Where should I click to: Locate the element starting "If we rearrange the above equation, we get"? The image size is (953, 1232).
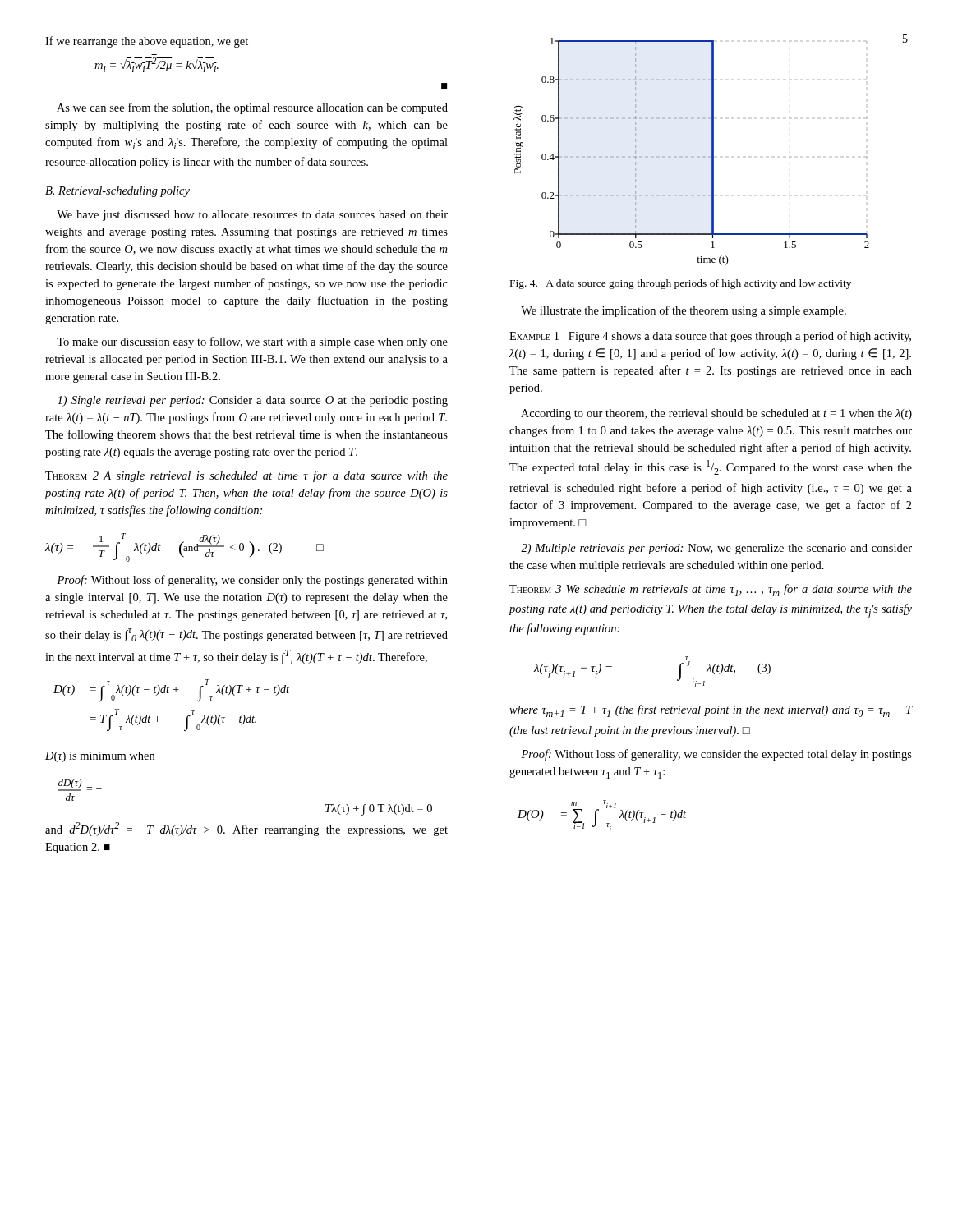(147, 41)
